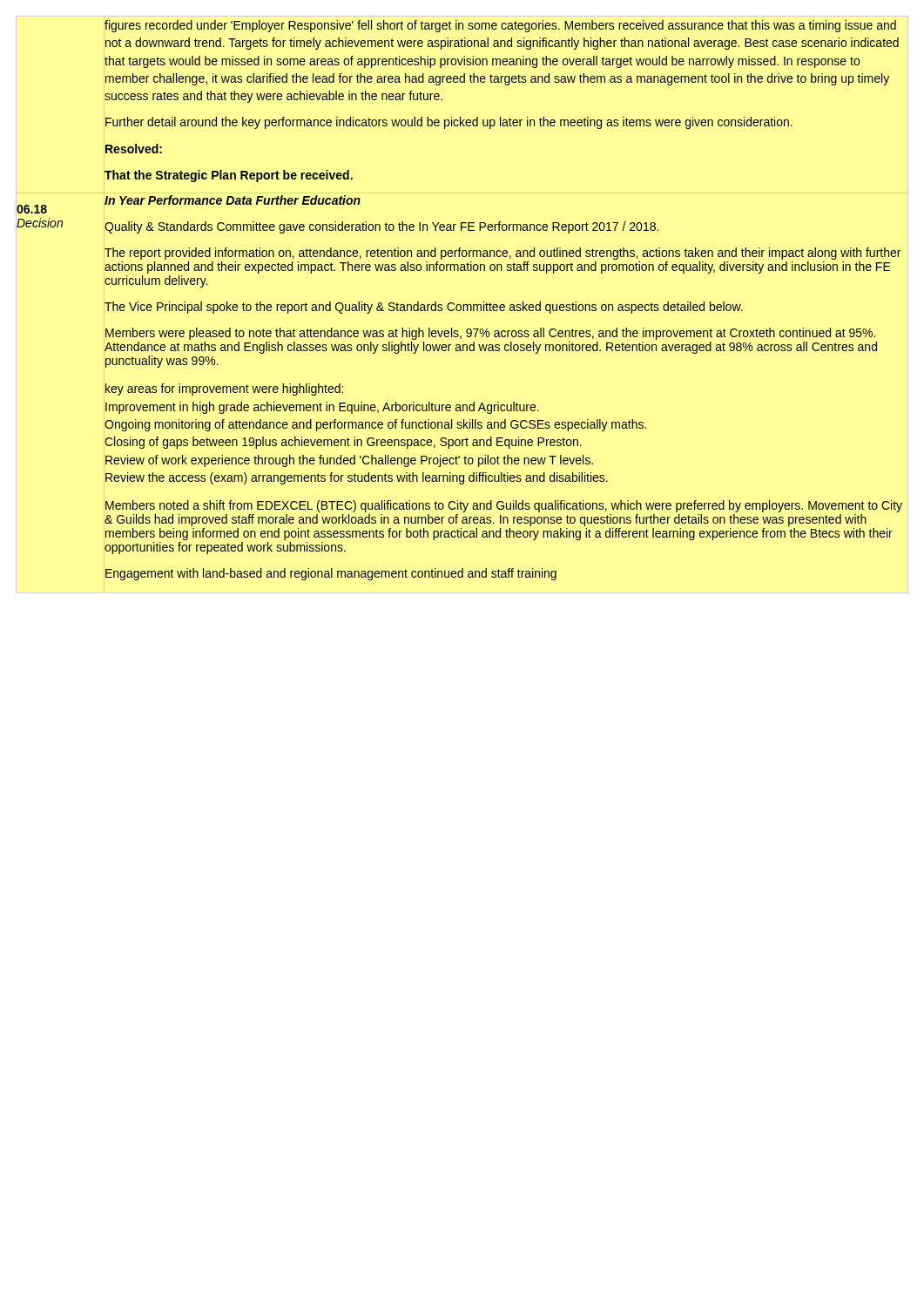924x1307 pixels.
Task: Find the element starting "Review the access (exam) arrangements for students"
Action: (x=506, y=478)
